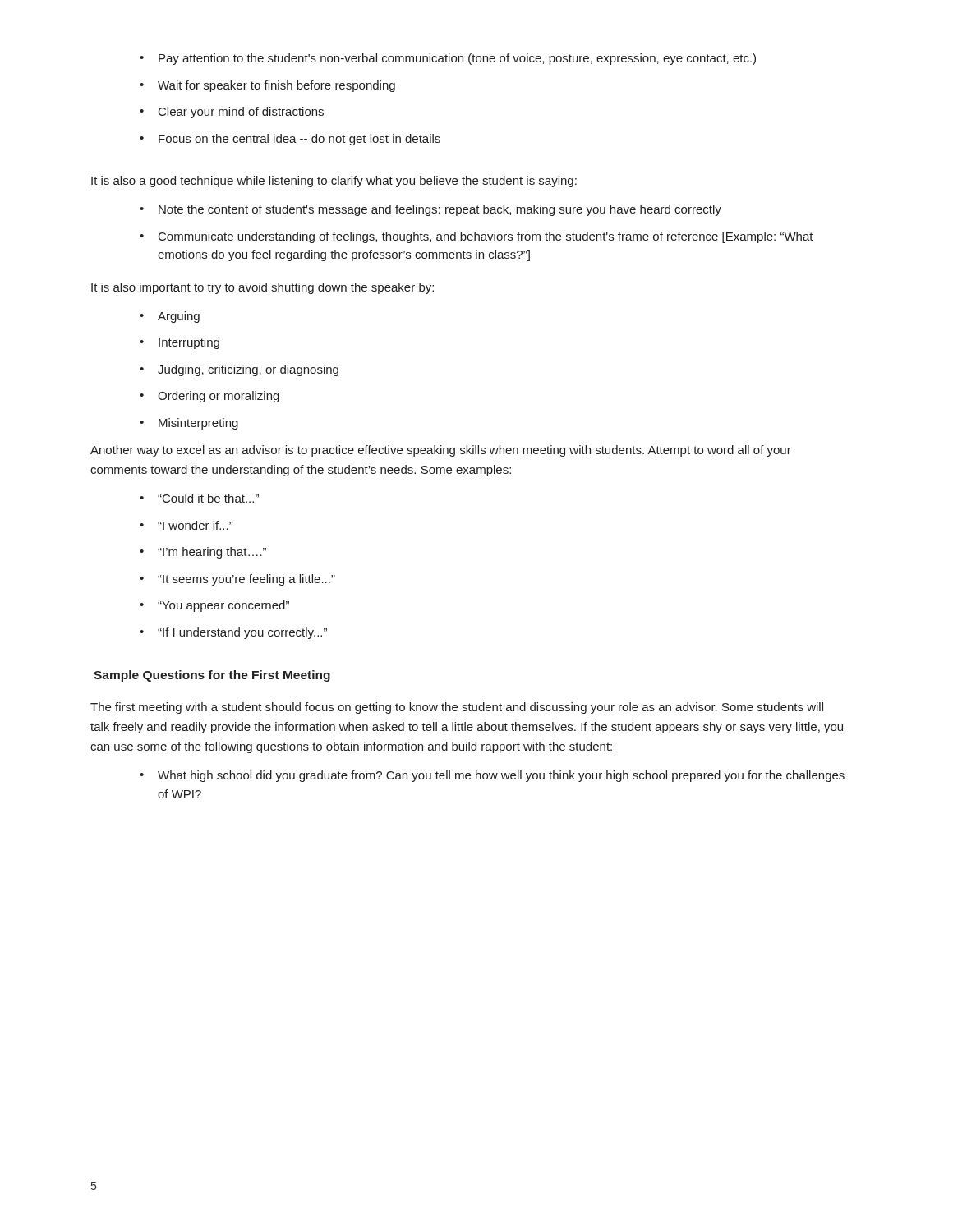The height and width of the screenshot is (1232, 953).
Task: Locate the list item that says "• “Could it be that...”"
Action: tap(199, 498)
